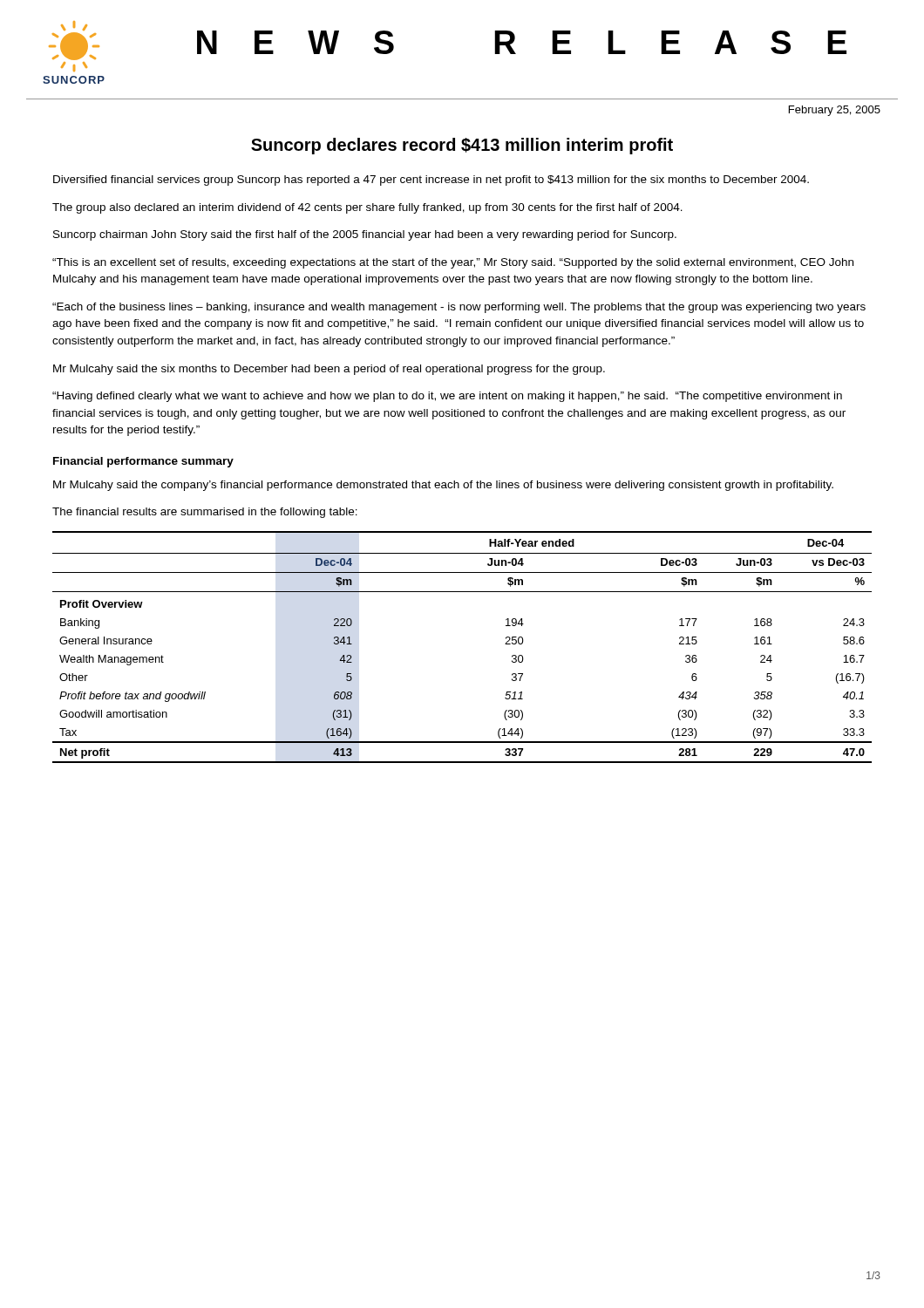
Task: Navigate to the text block starting "“Having defined clearly what"
Action: [x=449, y=413]
